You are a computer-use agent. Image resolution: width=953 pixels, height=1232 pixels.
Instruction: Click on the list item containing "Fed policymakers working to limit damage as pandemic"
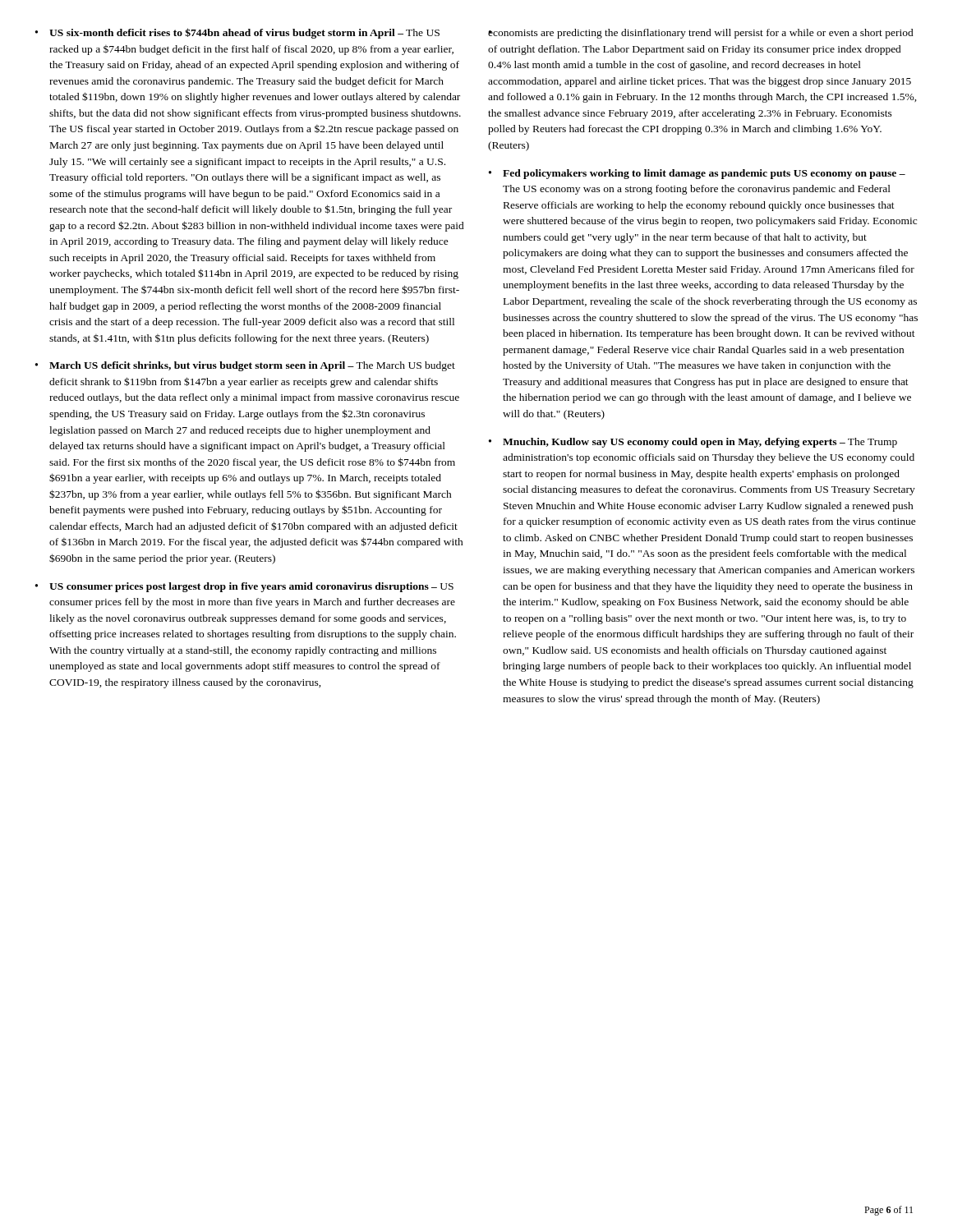click(x=710, y=293)
